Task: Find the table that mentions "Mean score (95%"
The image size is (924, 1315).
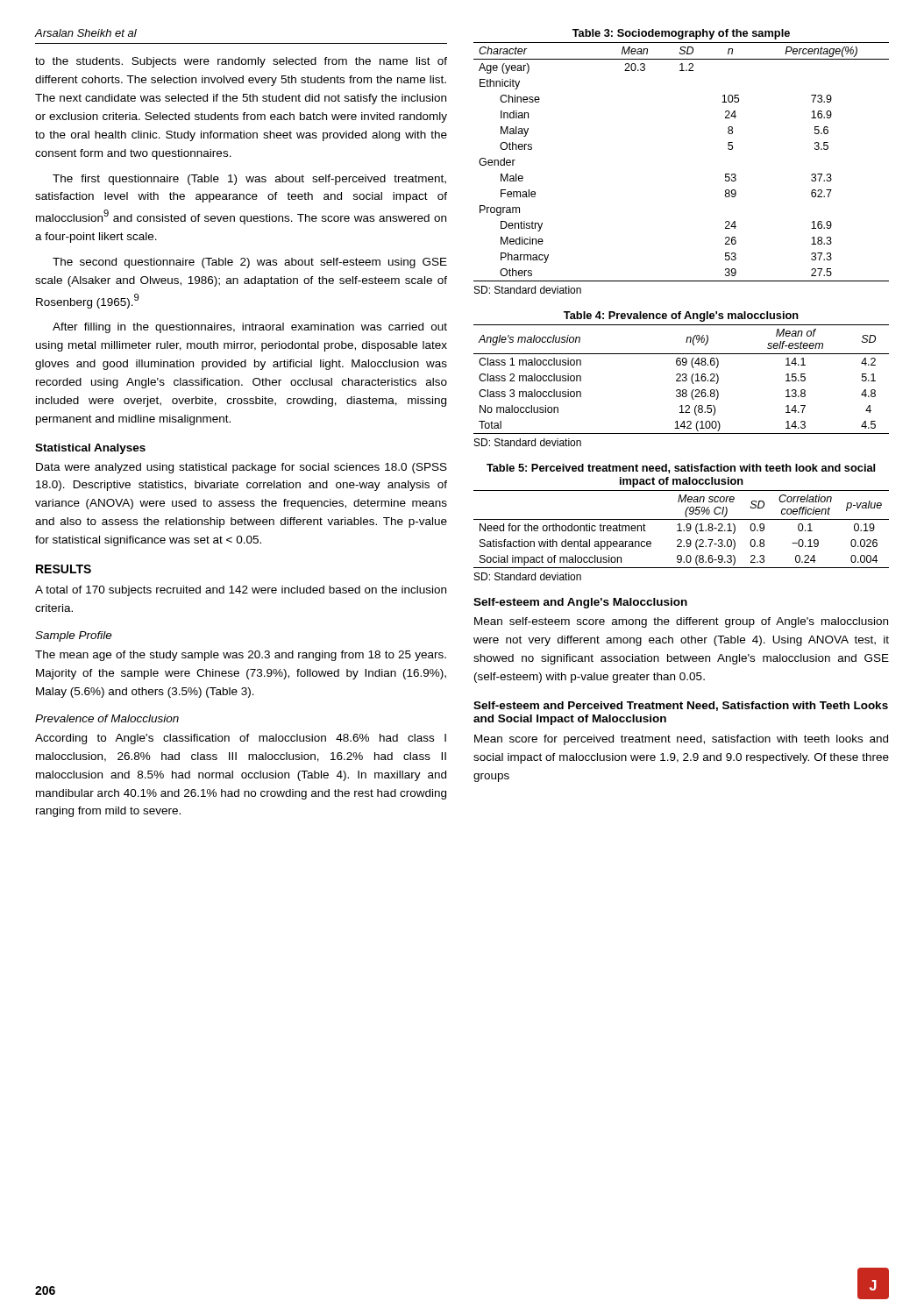Action: (x=681, y=522)
